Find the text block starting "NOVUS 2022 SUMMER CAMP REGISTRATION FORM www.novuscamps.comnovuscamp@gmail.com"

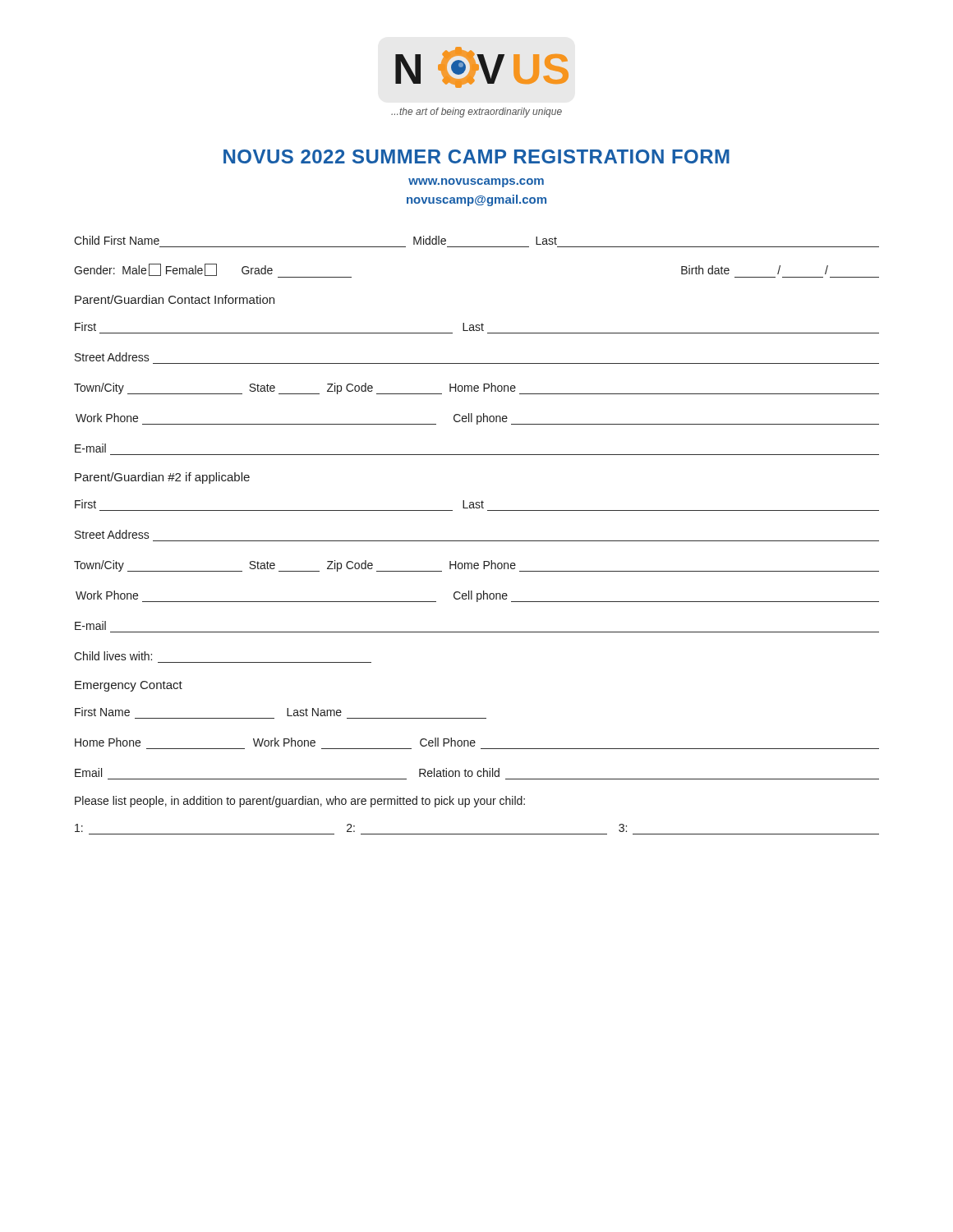coord(476,177)
